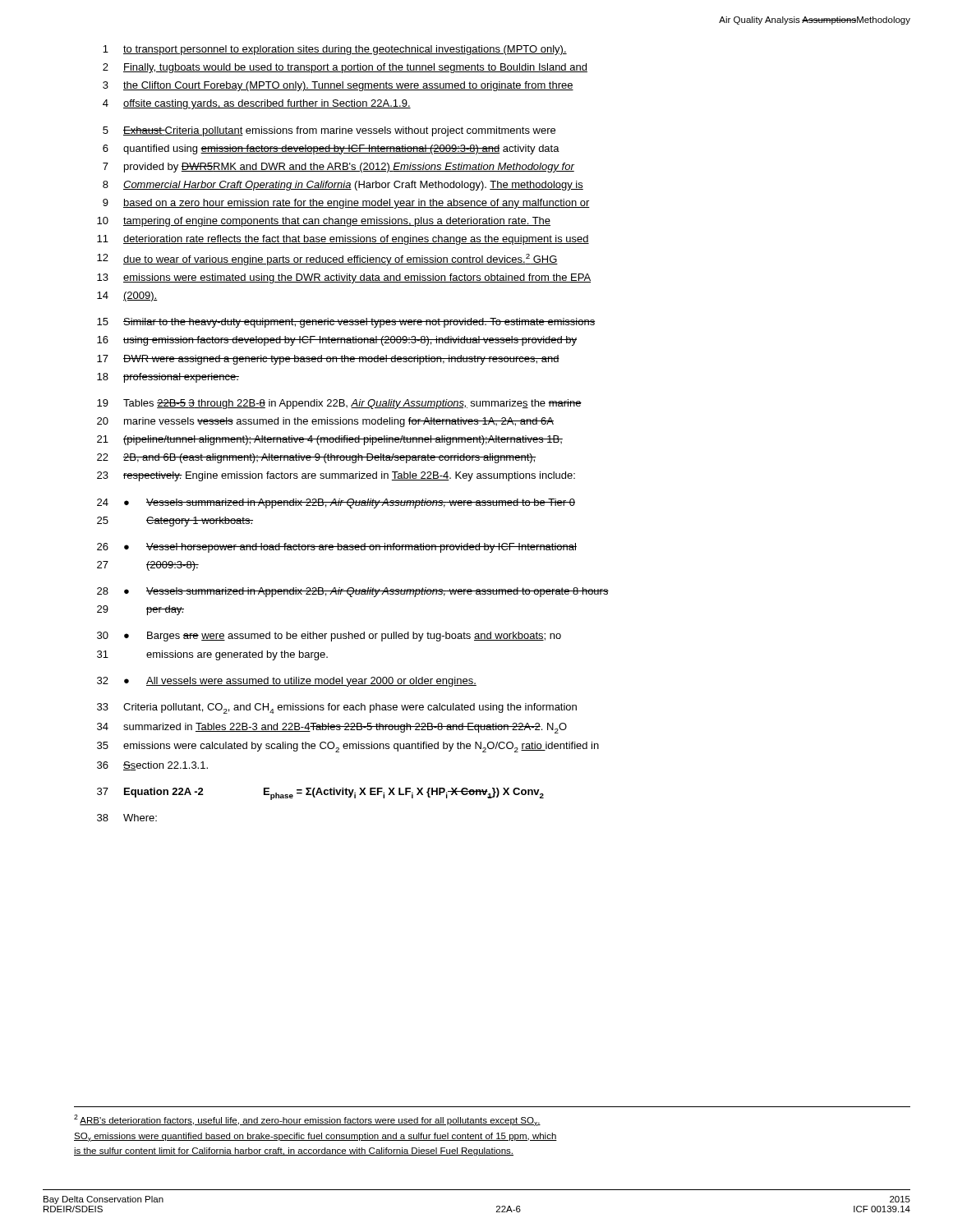
Task: Select the text block with the text "19 Tables 22B-5"
Action: (492, 440)
